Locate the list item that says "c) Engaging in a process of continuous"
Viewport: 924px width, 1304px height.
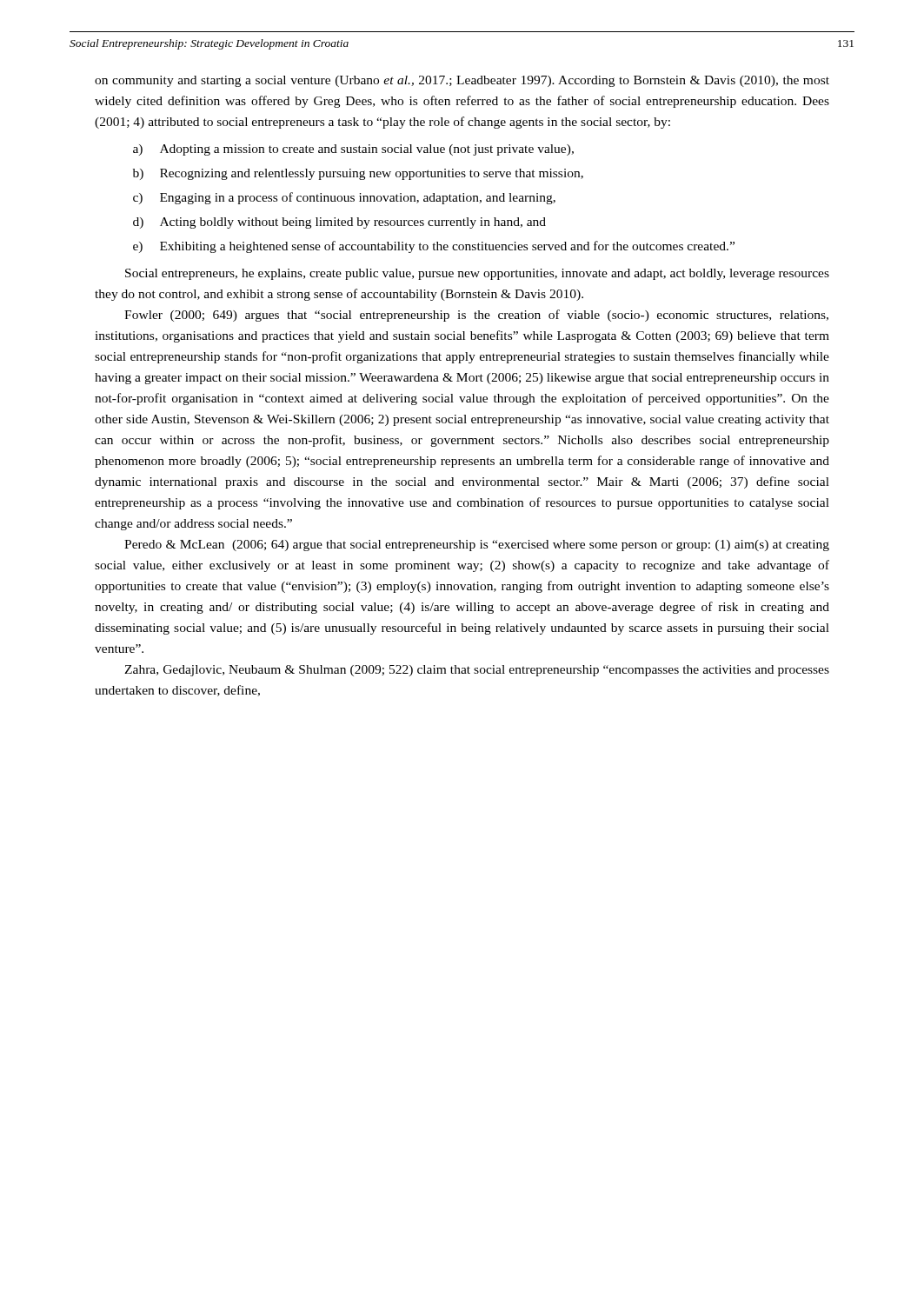click(481, 197)
